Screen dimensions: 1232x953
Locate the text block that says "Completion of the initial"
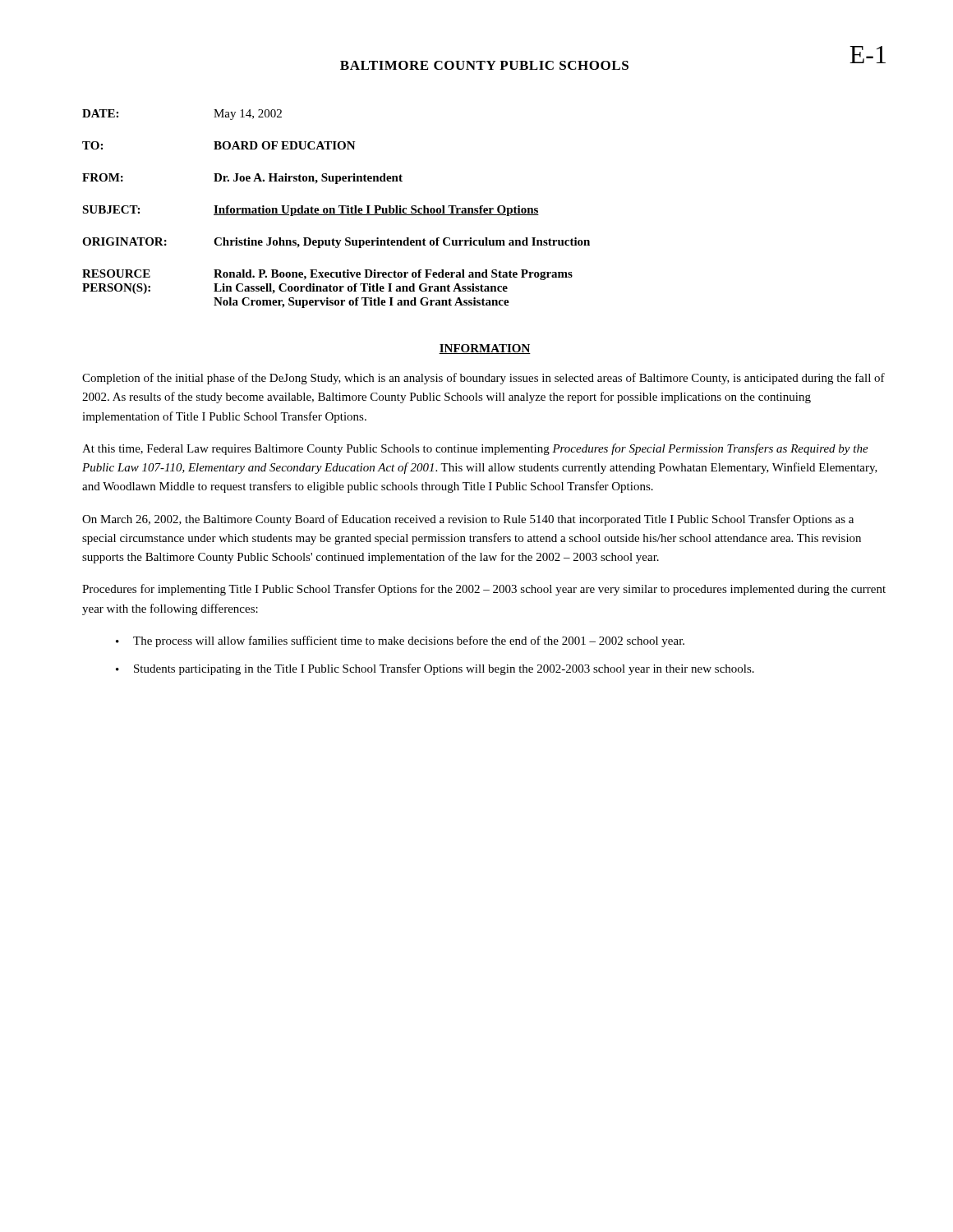(483, 397)
